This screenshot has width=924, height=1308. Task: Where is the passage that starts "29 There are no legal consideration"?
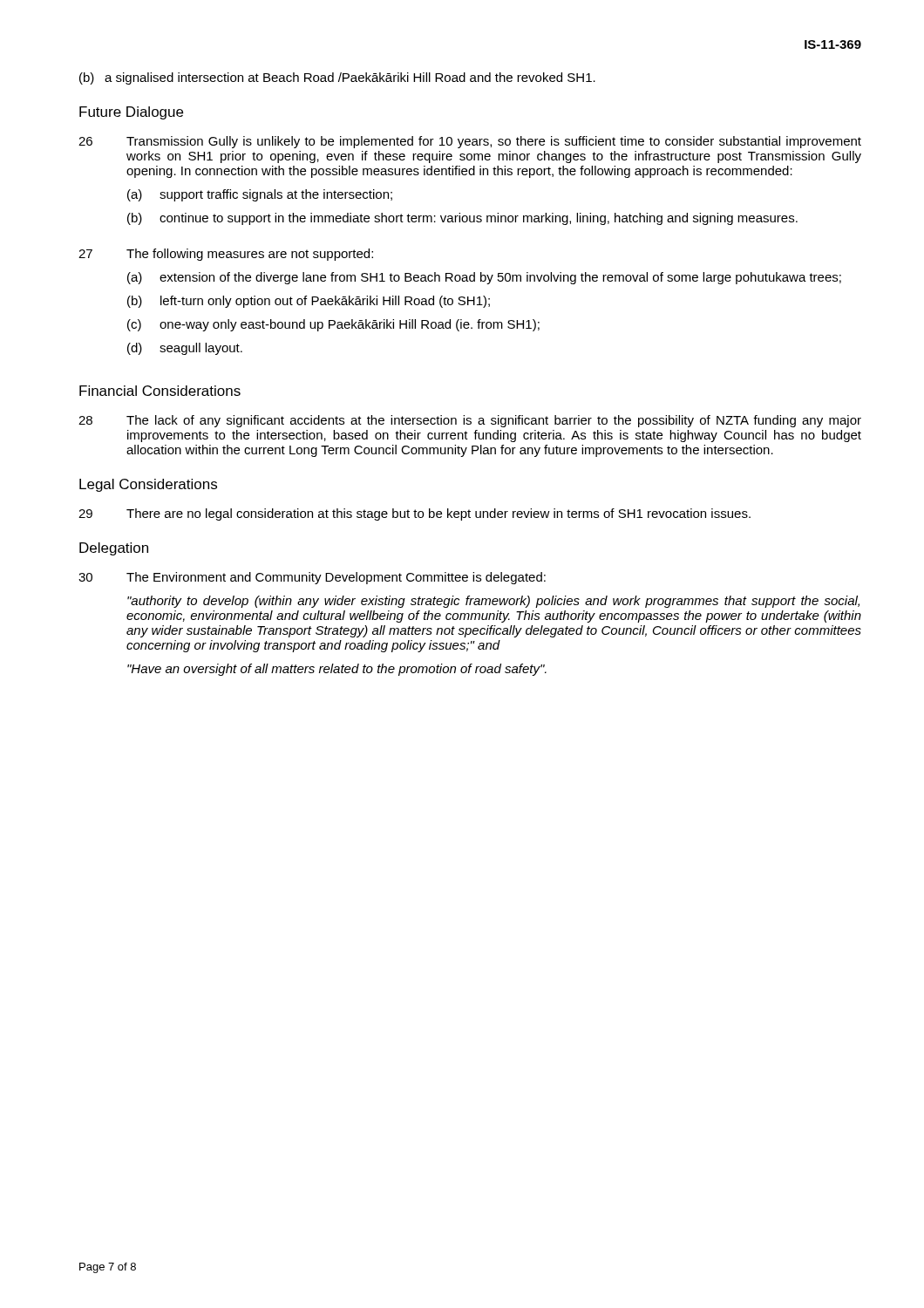coord(470,513)
